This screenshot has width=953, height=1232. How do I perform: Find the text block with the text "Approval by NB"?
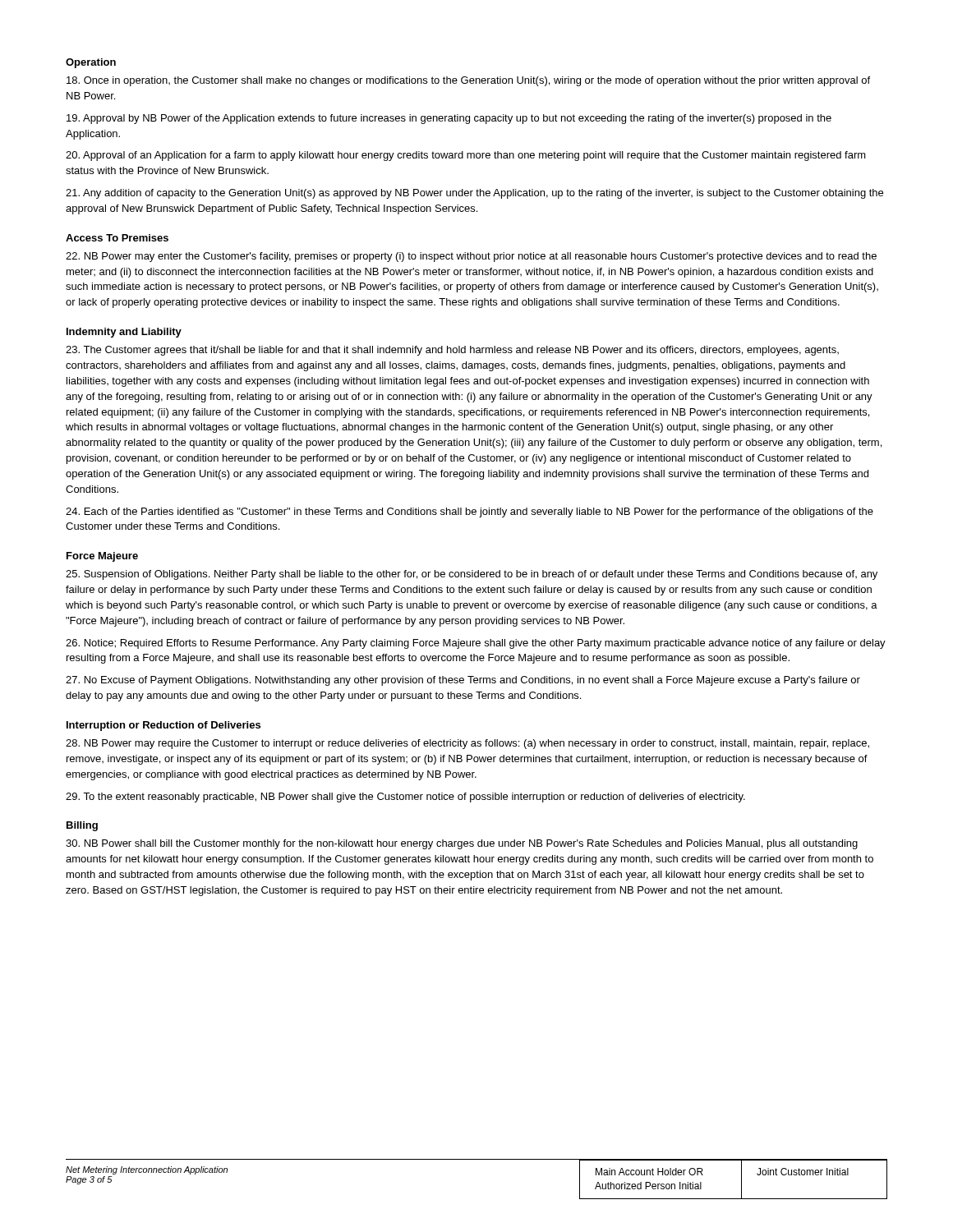pyautogui.click(x=449, y=125)
